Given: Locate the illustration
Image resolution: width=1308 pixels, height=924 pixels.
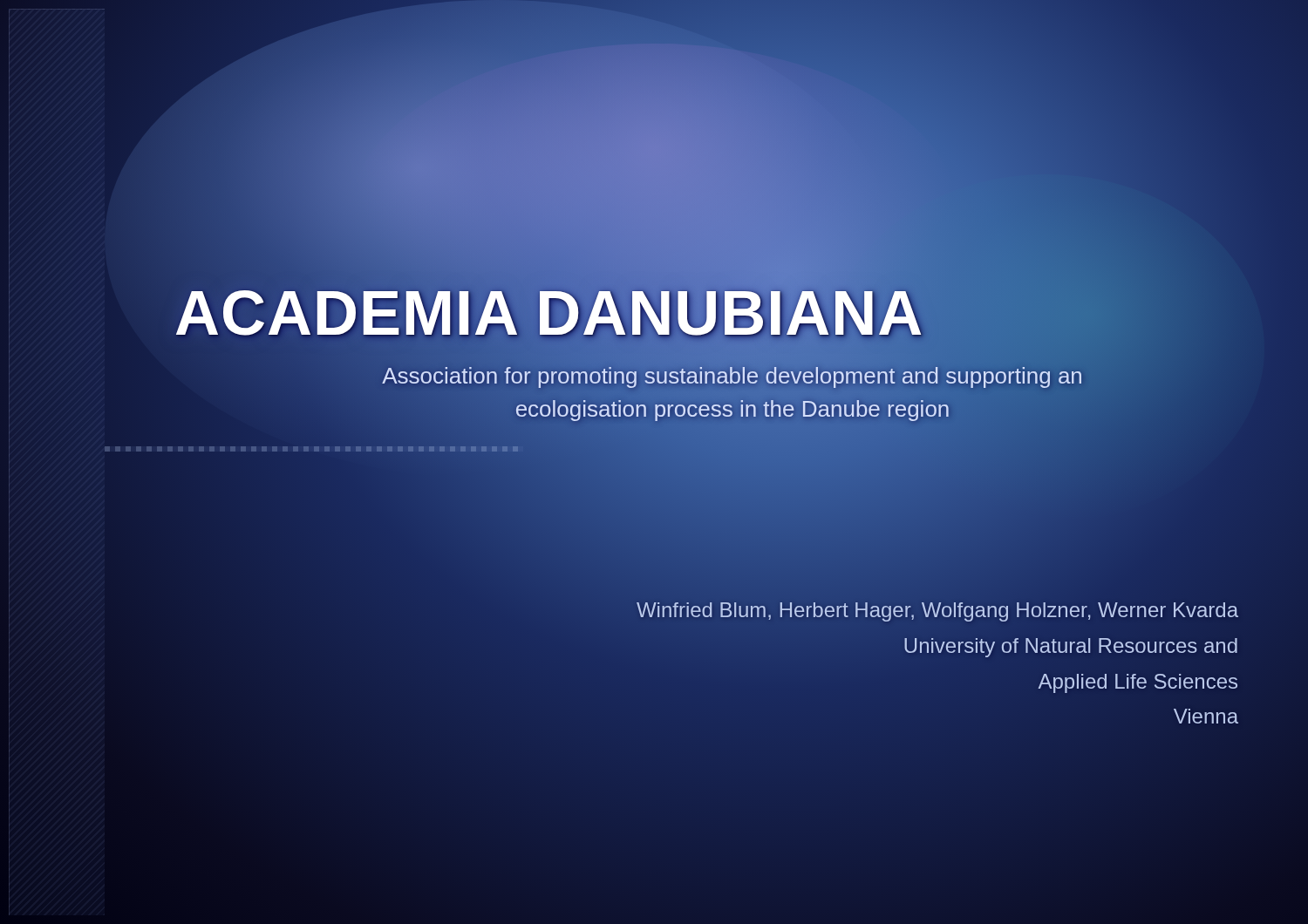Looking at the screenshot, I should click(57, 462).
